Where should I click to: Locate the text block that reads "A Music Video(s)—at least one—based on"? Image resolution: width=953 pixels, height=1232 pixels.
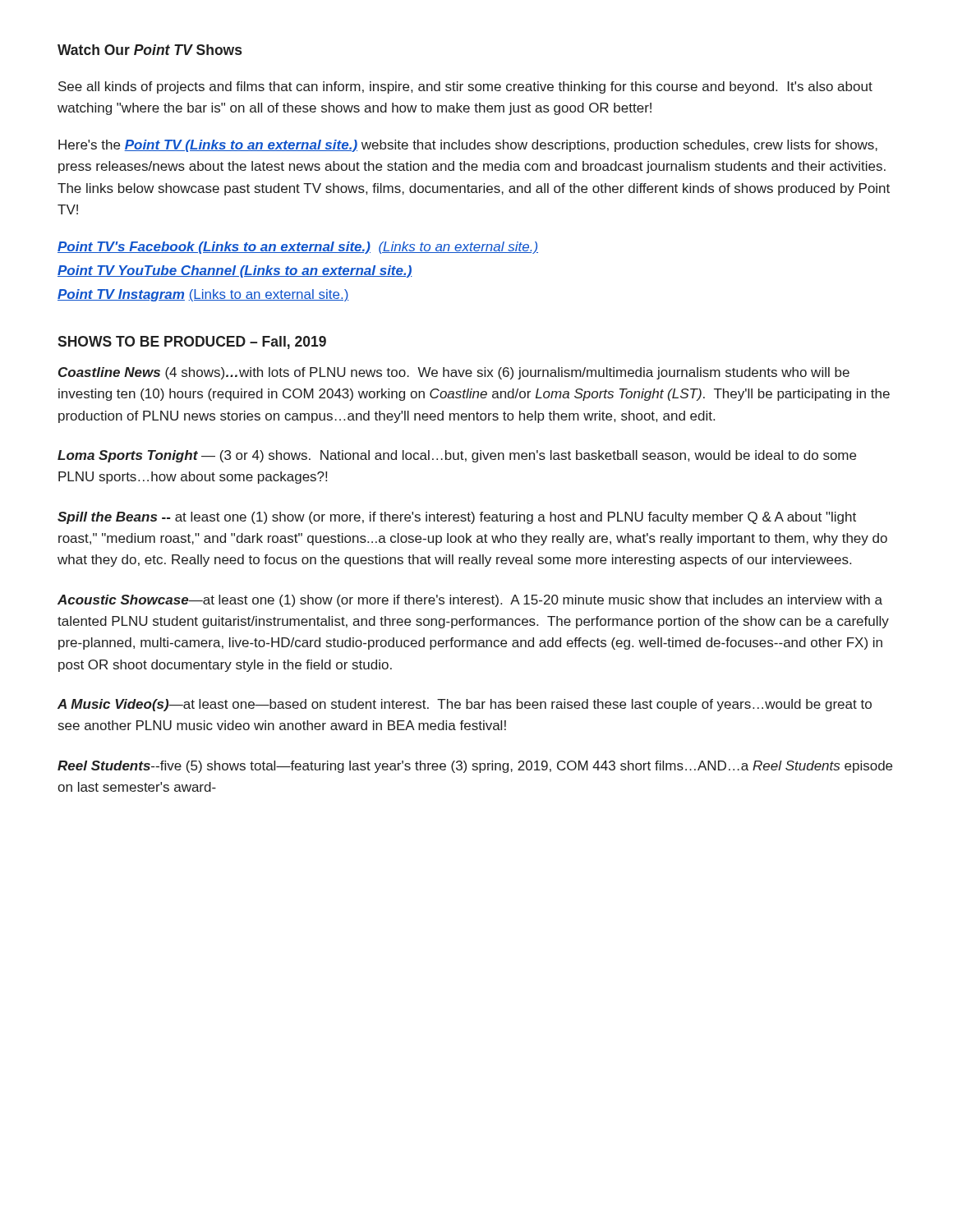pyautogui.click(x=465, y=715)
